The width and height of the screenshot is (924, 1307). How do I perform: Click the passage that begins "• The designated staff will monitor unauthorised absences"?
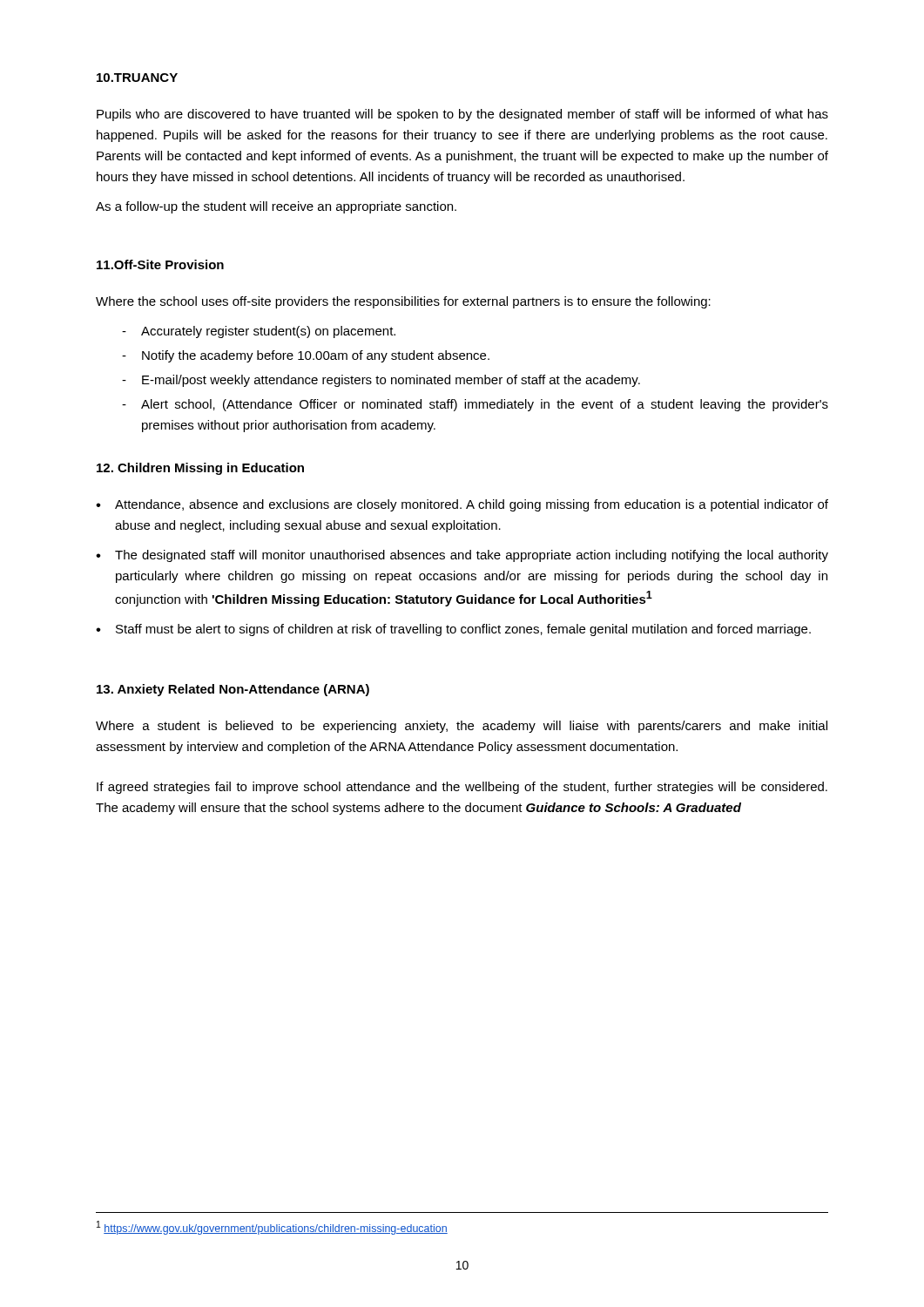click(462, 577)
